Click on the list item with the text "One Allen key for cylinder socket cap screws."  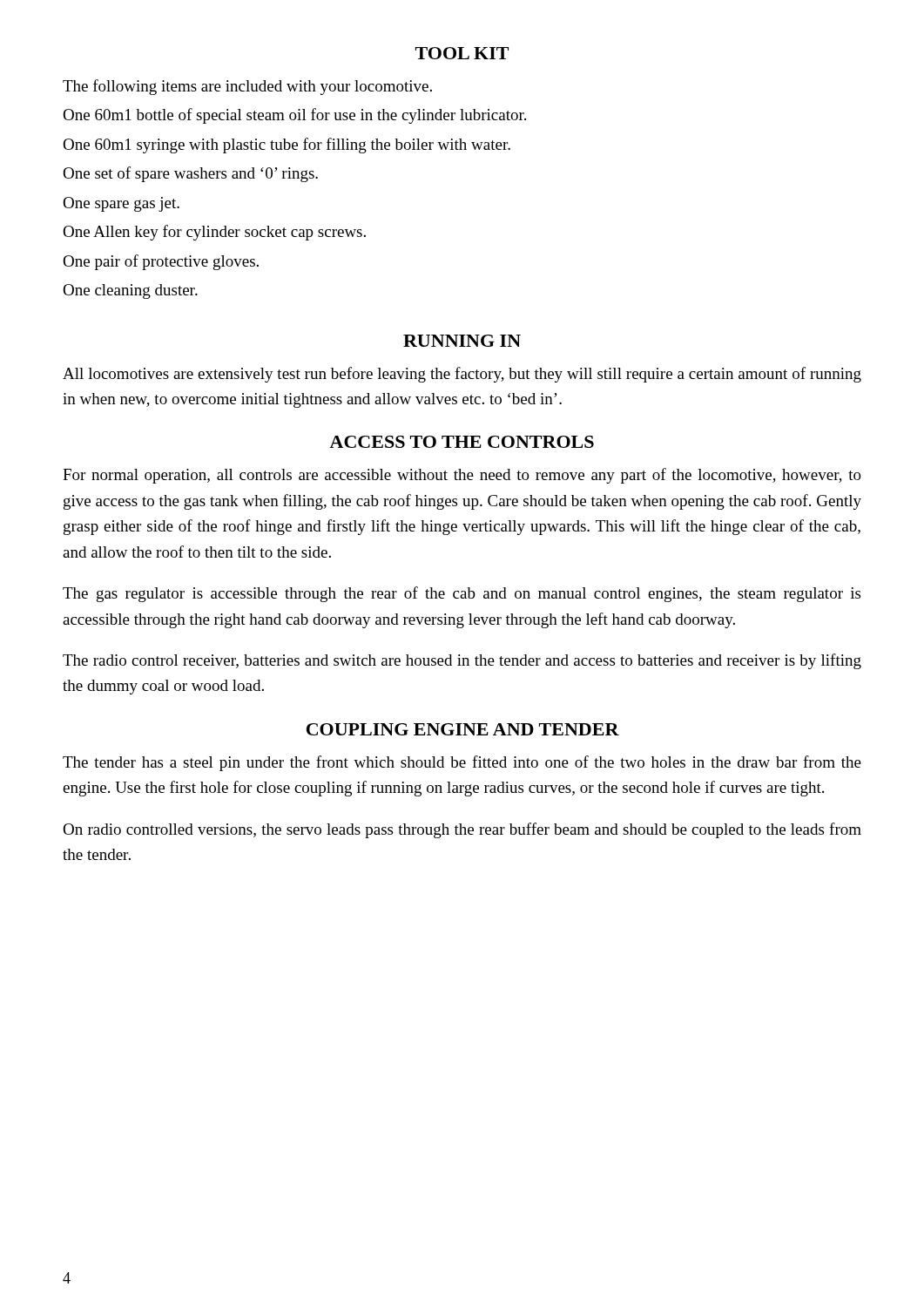215,231
